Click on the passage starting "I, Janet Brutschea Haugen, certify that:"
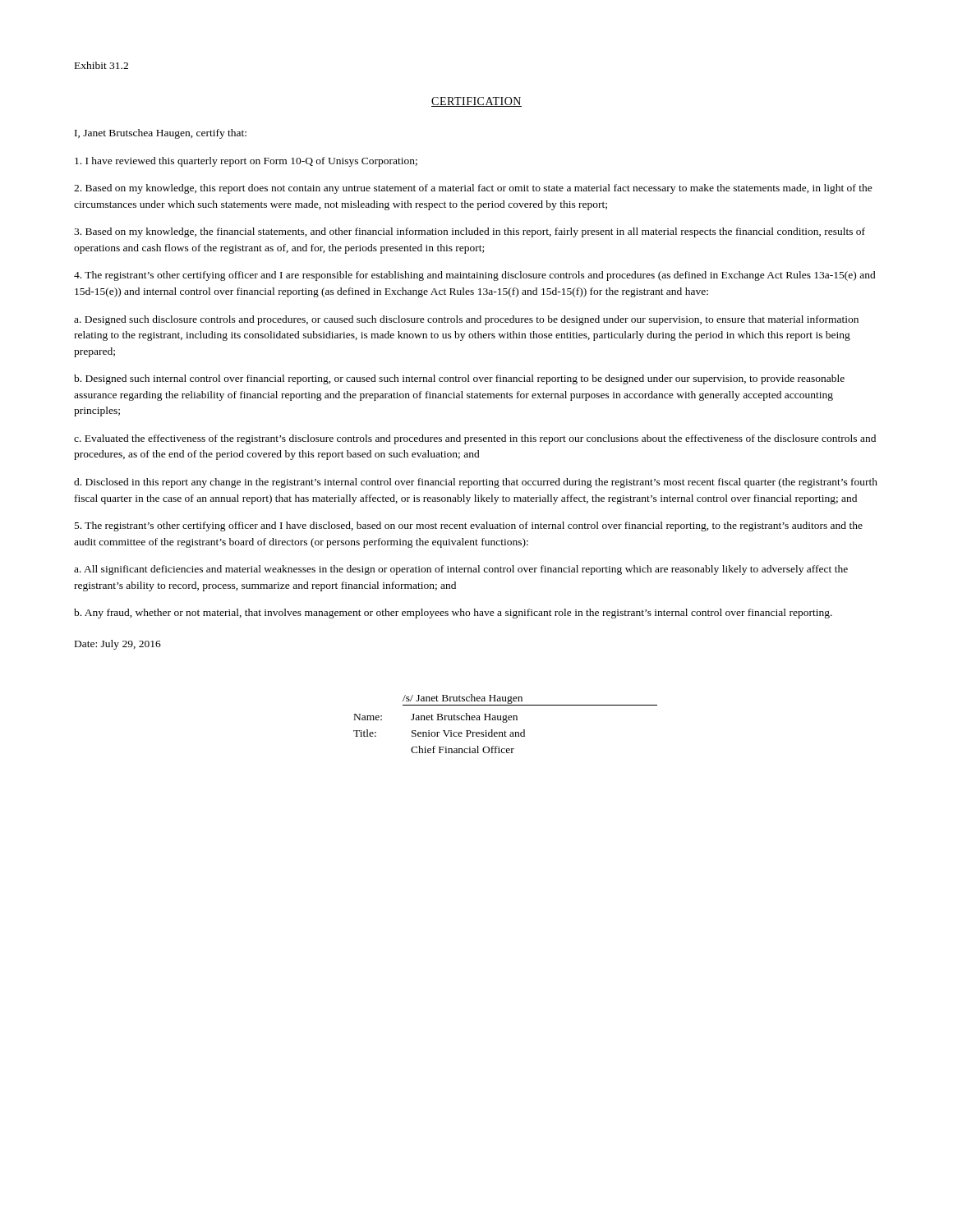Screen dimensions: 1232x953 click(x=161, y=133)
